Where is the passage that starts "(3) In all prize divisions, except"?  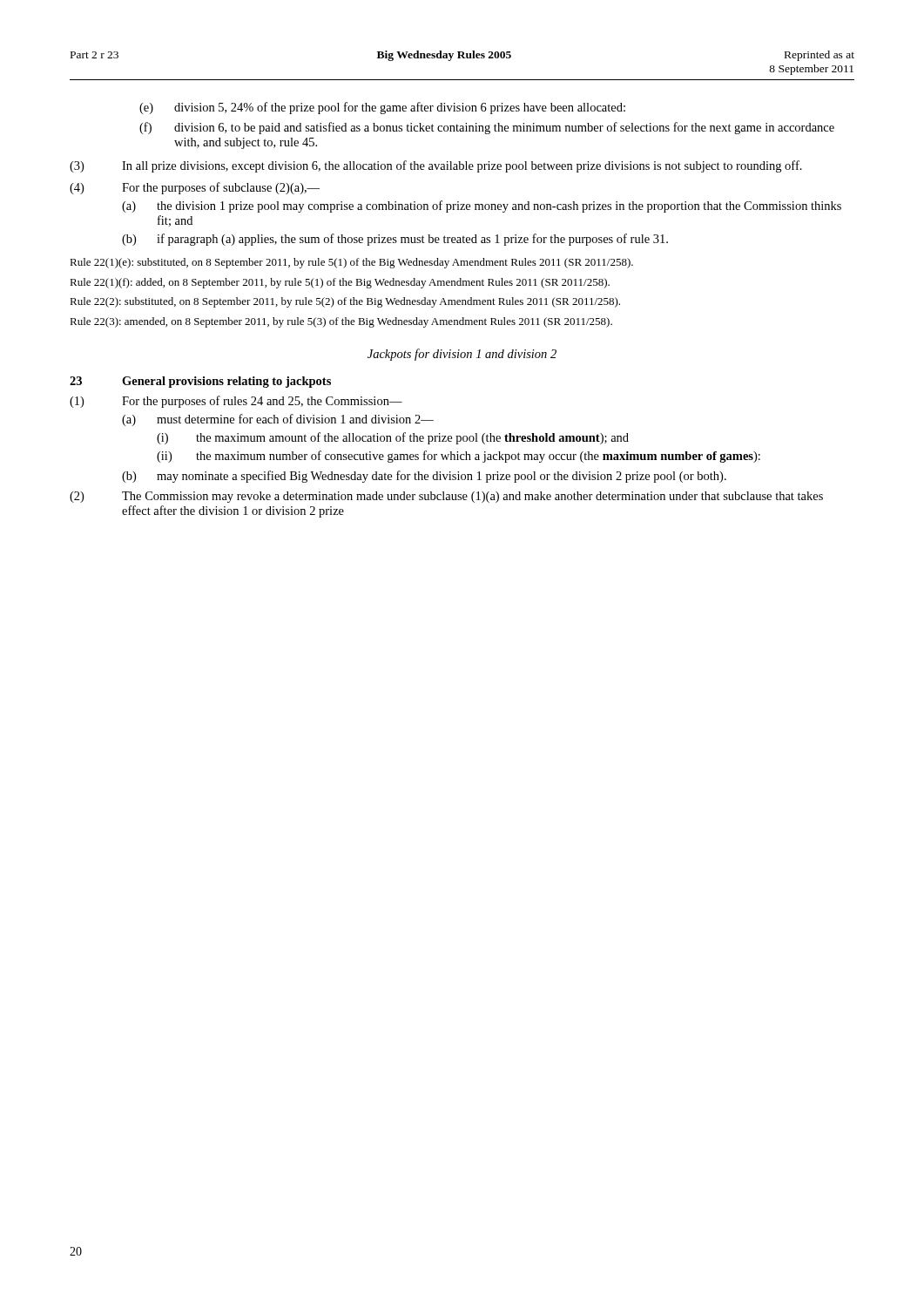click(462, 166)
